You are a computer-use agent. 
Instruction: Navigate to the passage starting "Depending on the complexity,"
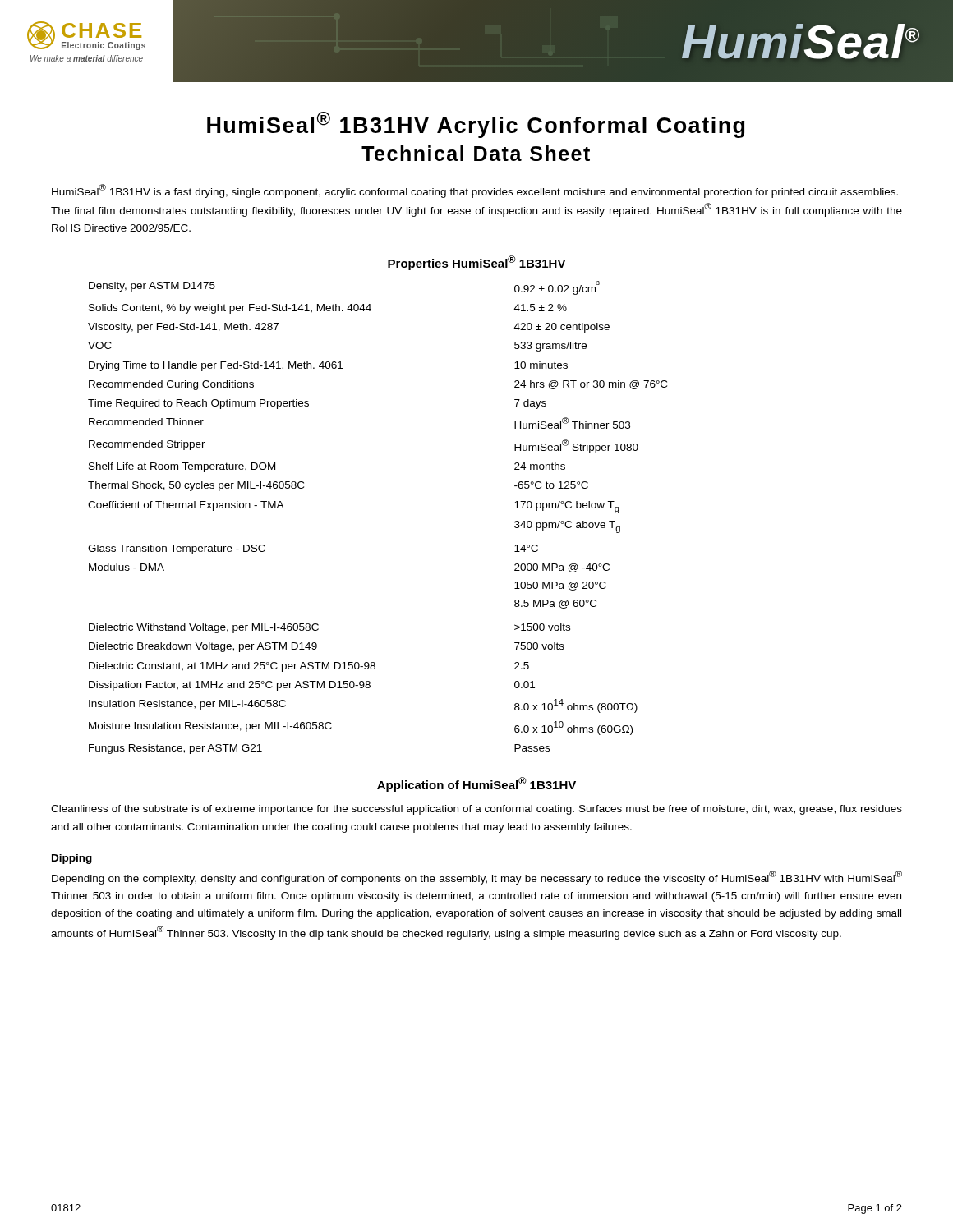476,904
